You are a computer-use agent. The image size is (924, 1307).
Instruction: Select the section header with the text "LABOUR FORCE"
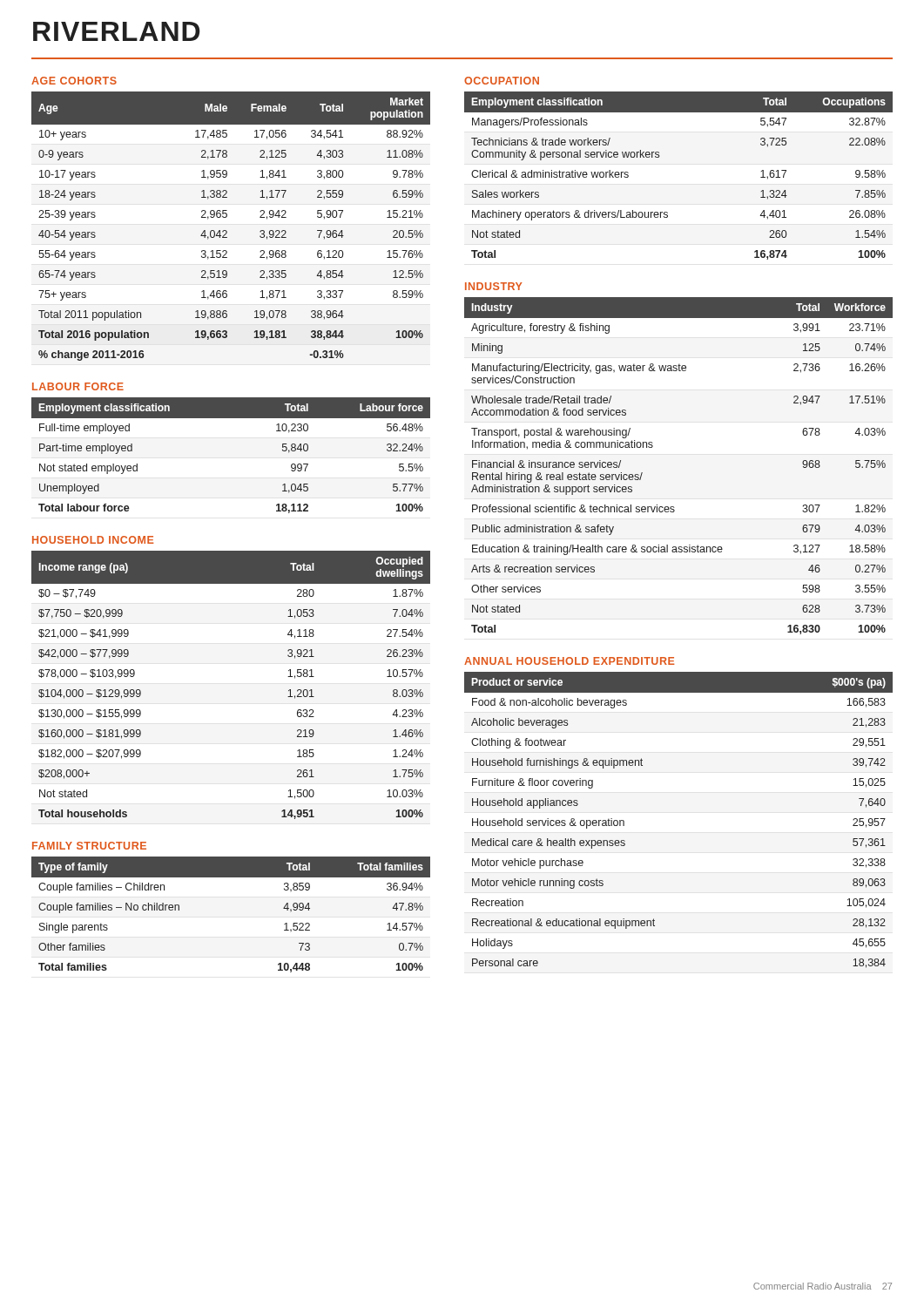coord(78,387)
